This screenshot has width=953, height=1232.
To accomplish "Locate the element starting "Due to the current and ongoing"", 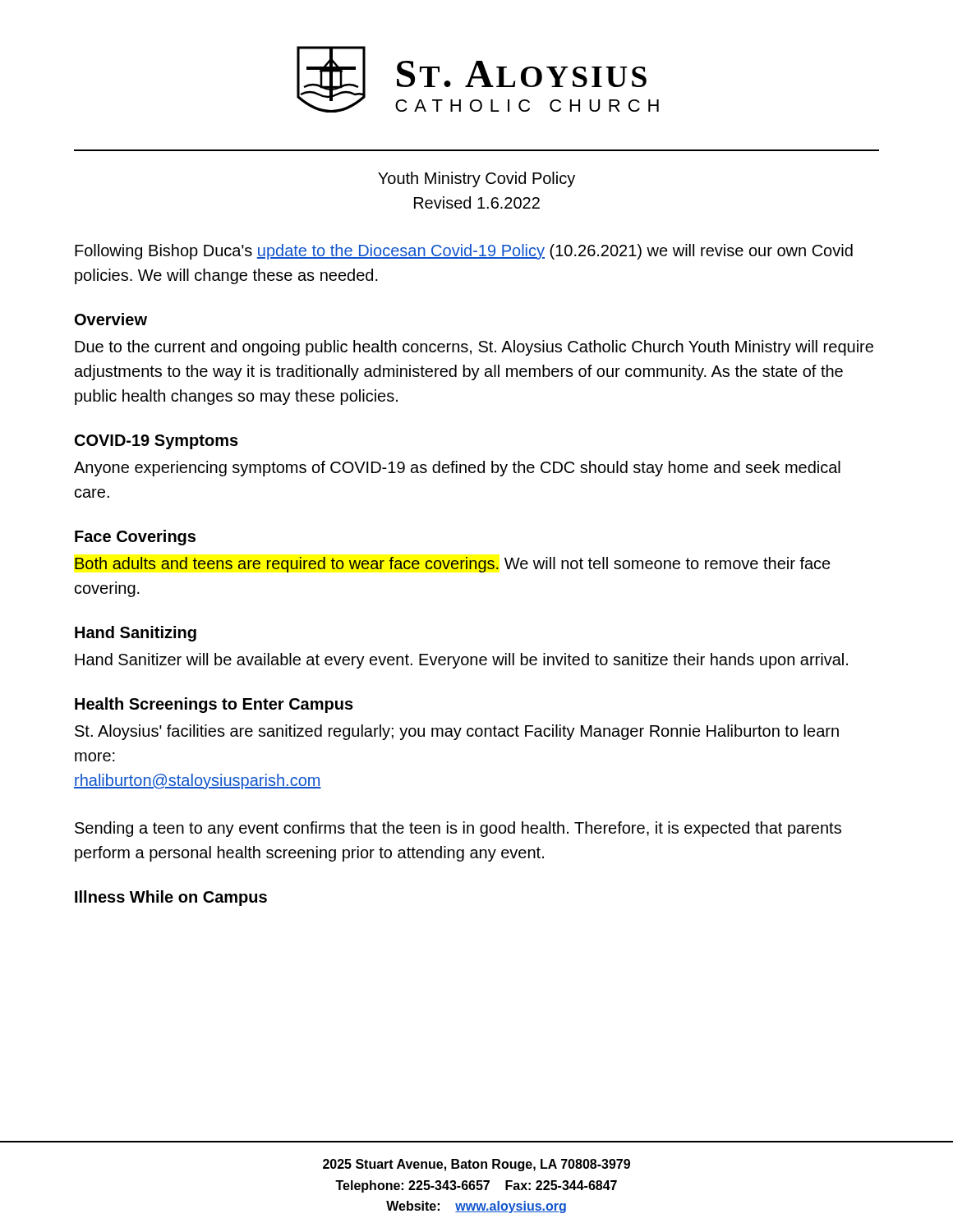I will (x=474, y=371).
